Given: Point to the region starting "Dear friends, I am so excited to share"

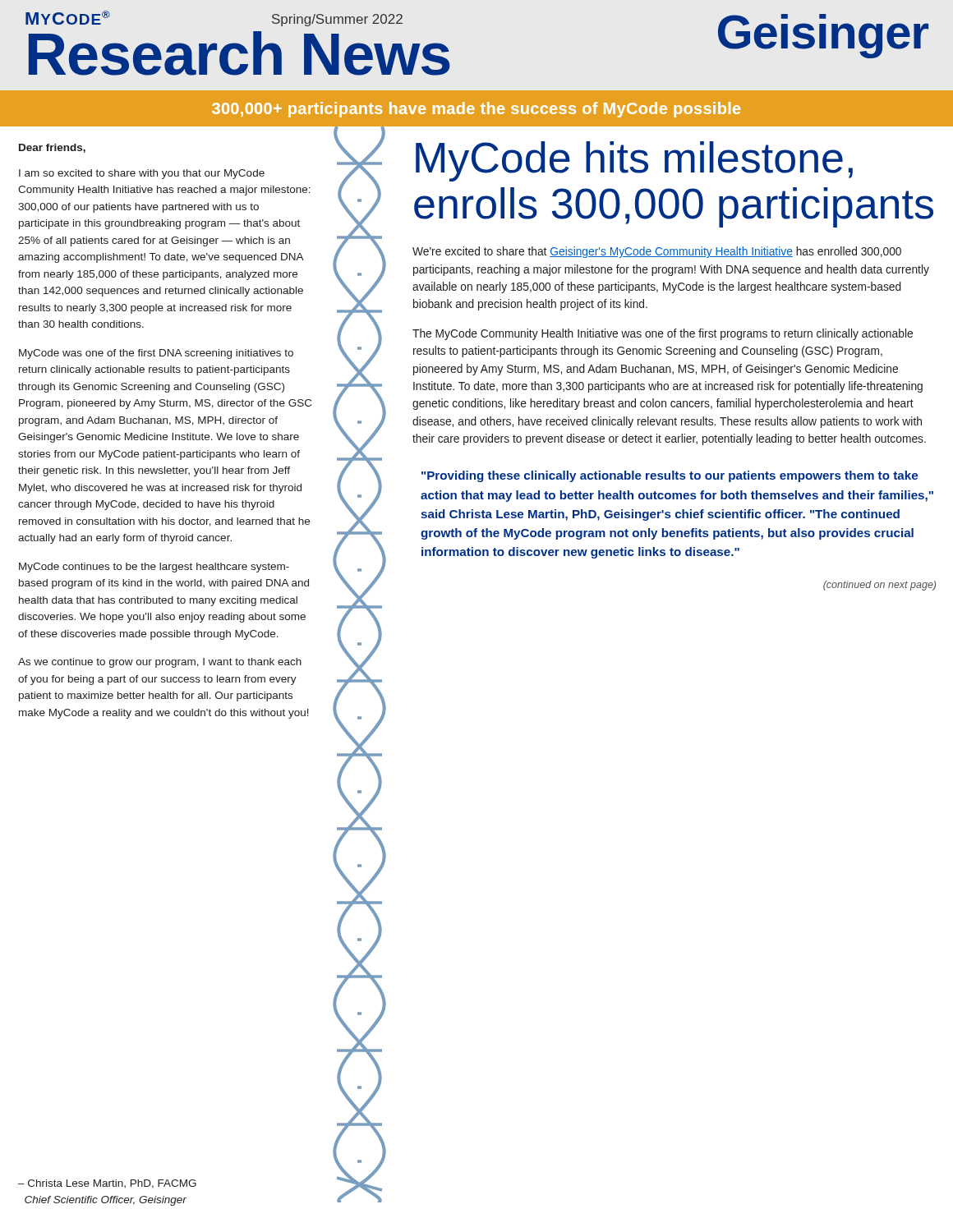Looking at the screenshot, I should coord(165,431).
